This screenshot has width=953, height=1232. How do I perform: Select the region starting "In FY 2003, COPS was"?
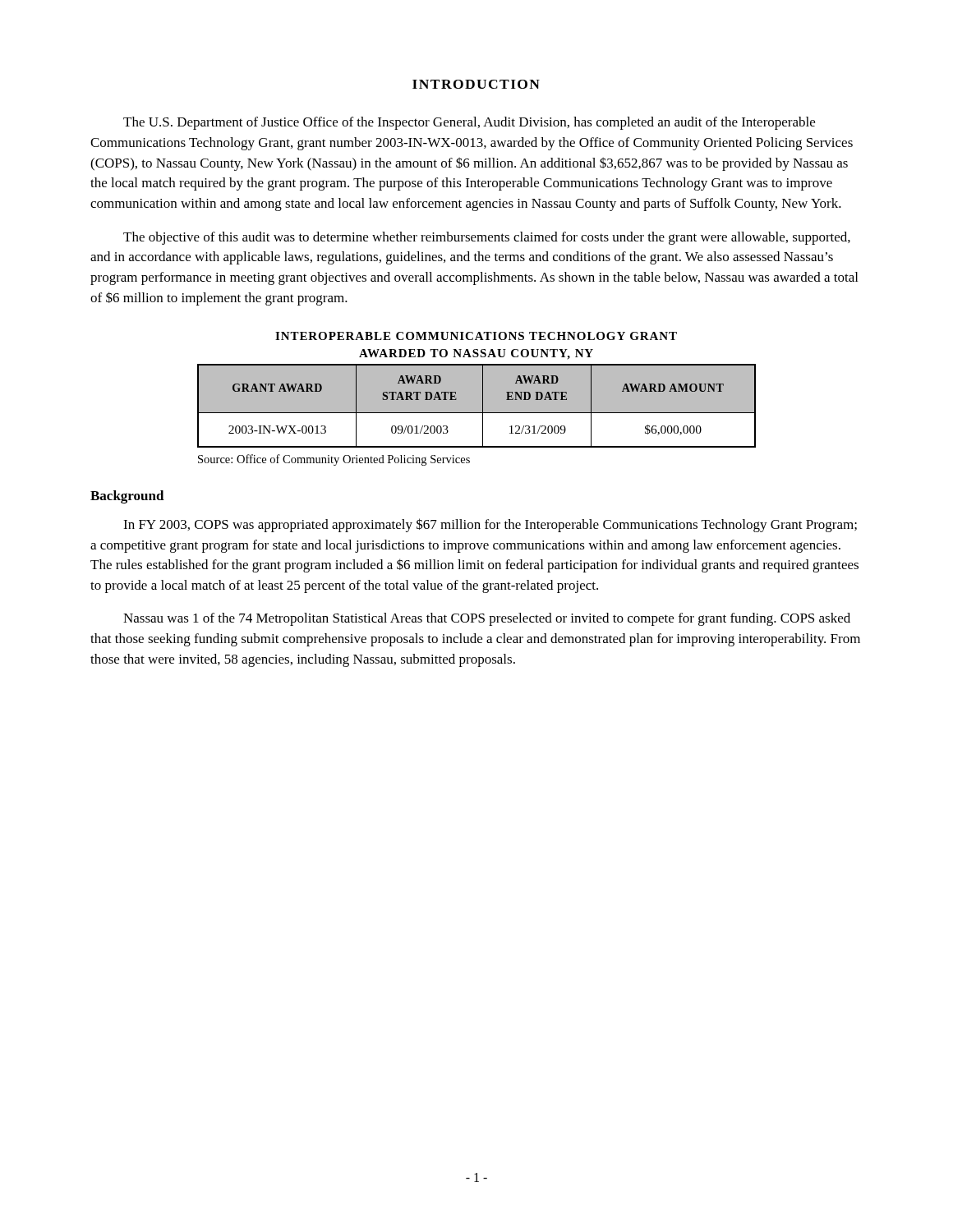475,555
